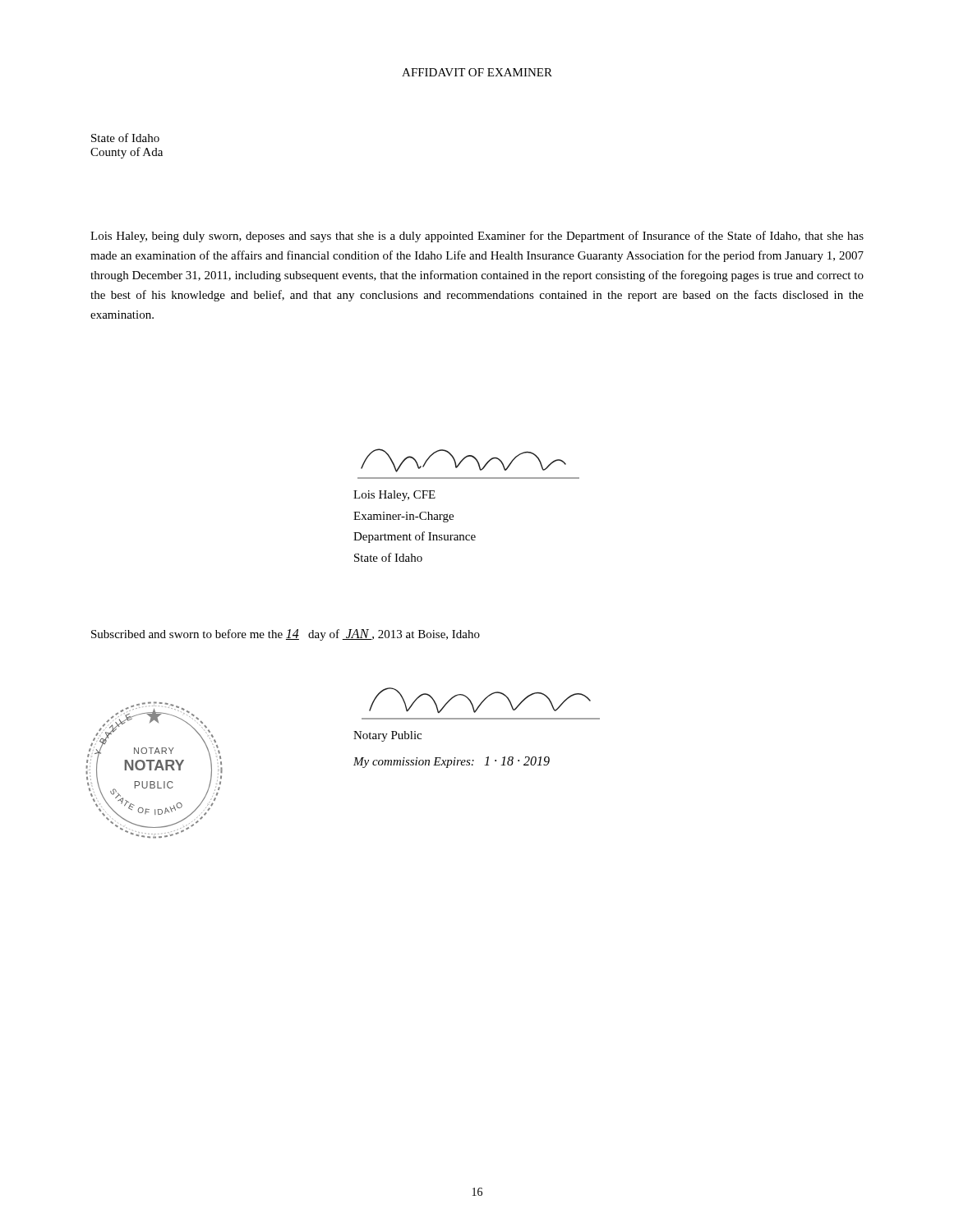Find the block on this page that starts "Subscribed and sworn"
The image size is (954, 1232).
coord(285,634)
